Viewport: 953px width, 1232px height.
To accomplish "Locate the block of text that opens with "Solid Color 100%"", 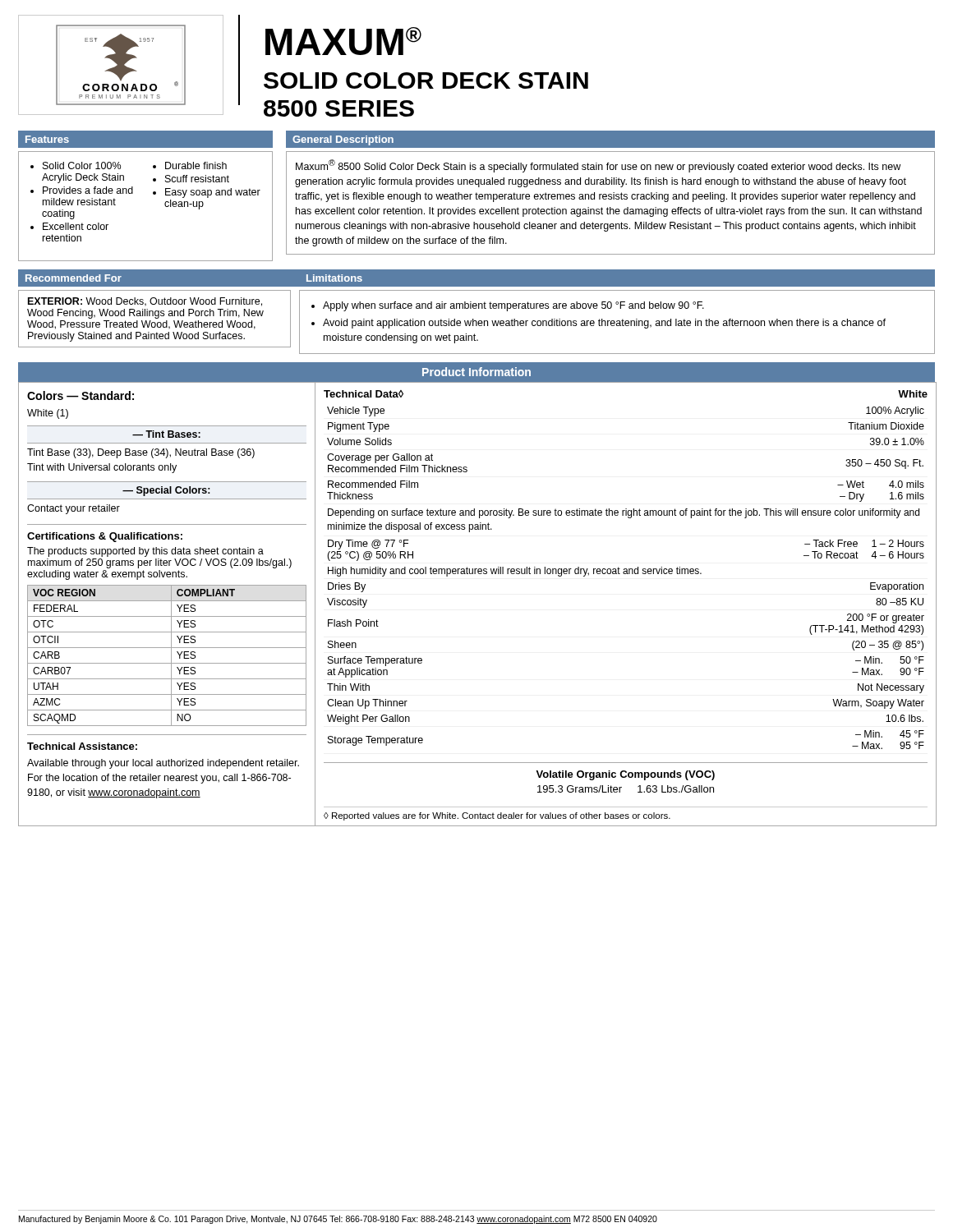I will [x=83, y=171].
